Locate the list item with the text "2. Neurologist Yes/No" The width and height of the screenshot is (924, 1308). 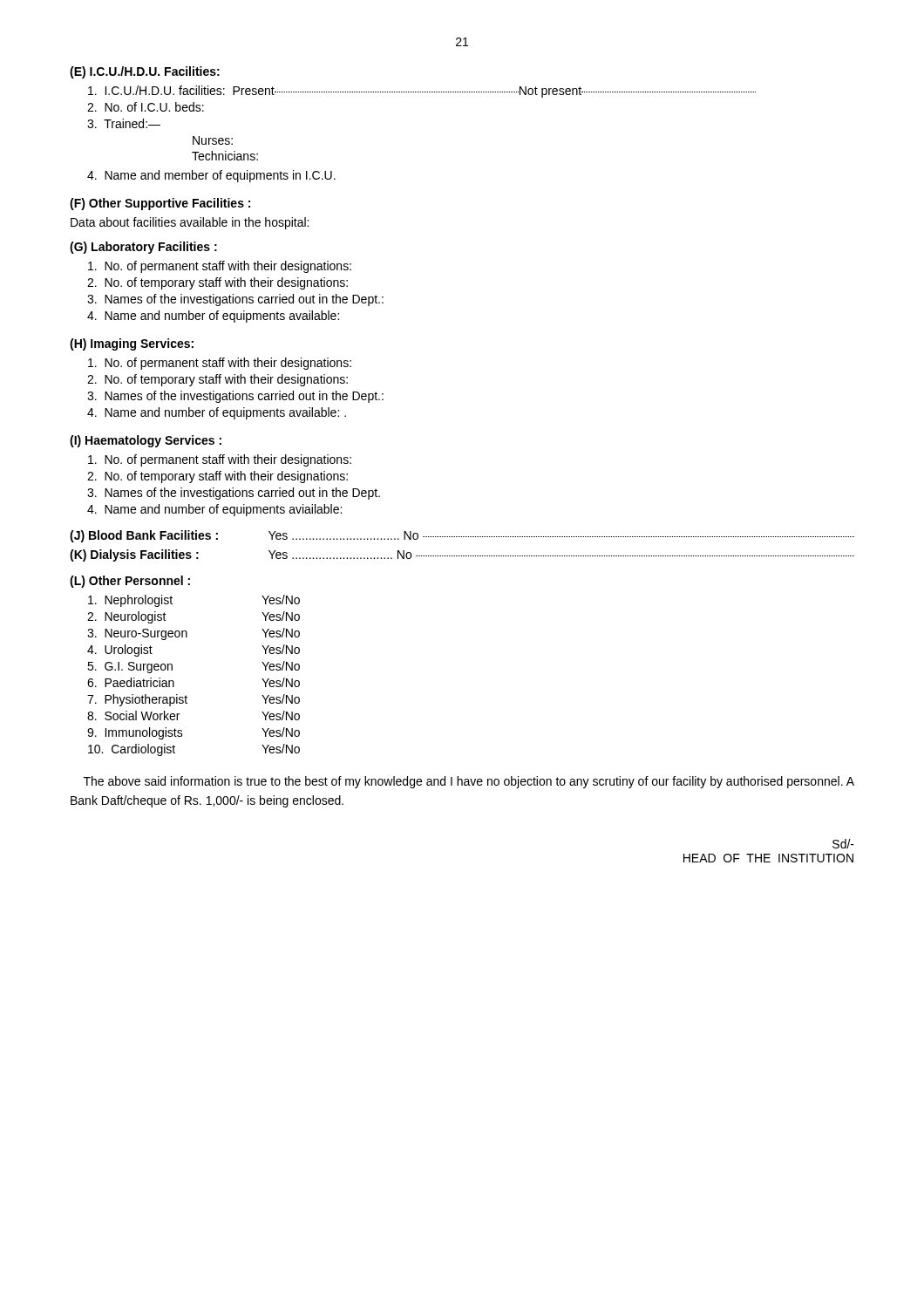(122, 617)
